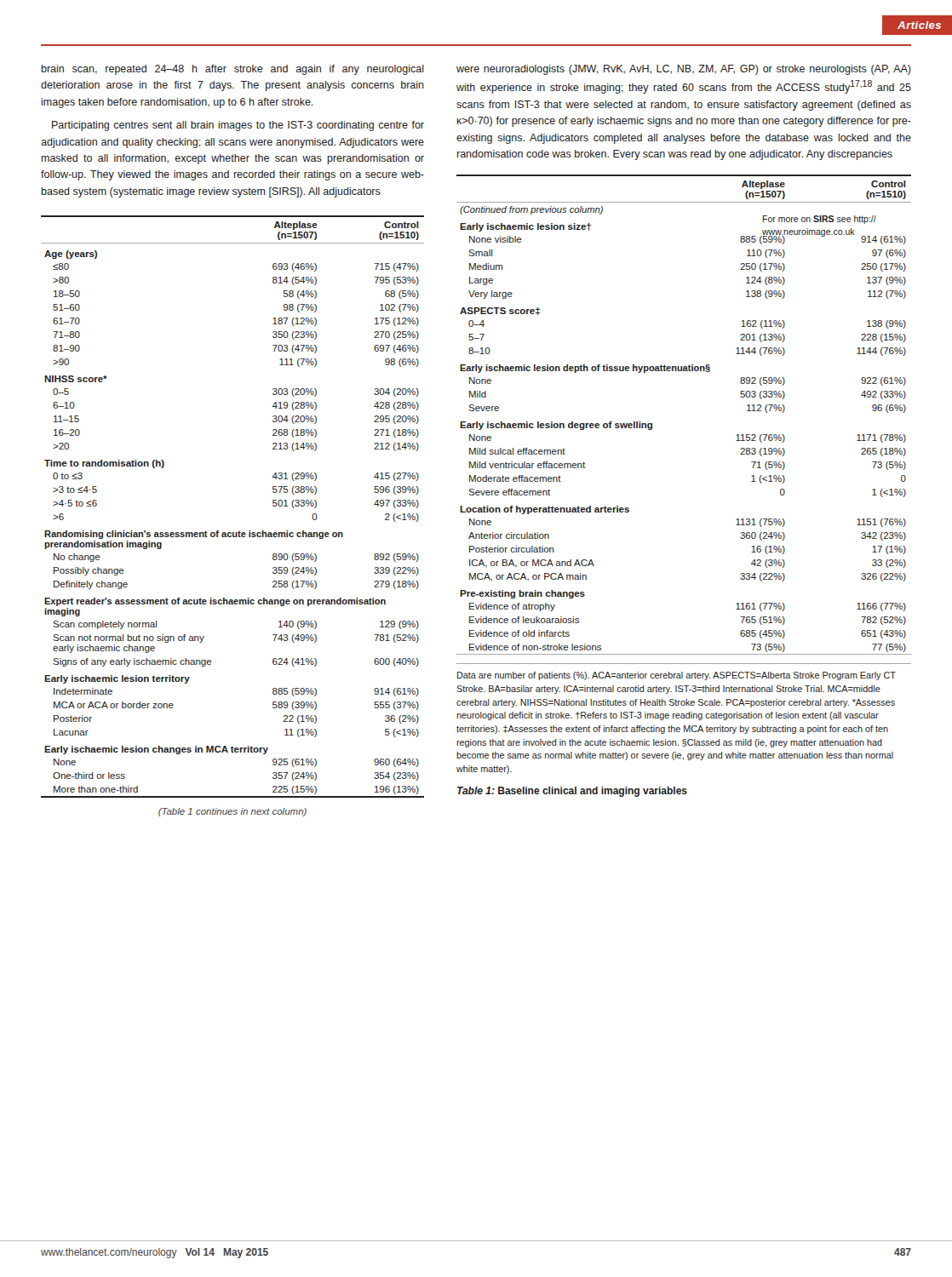Select the footnote that says "Data are number of patients (%)."
The height and width of the screenshot is (1277, 952).
click(x=676, y=722)
